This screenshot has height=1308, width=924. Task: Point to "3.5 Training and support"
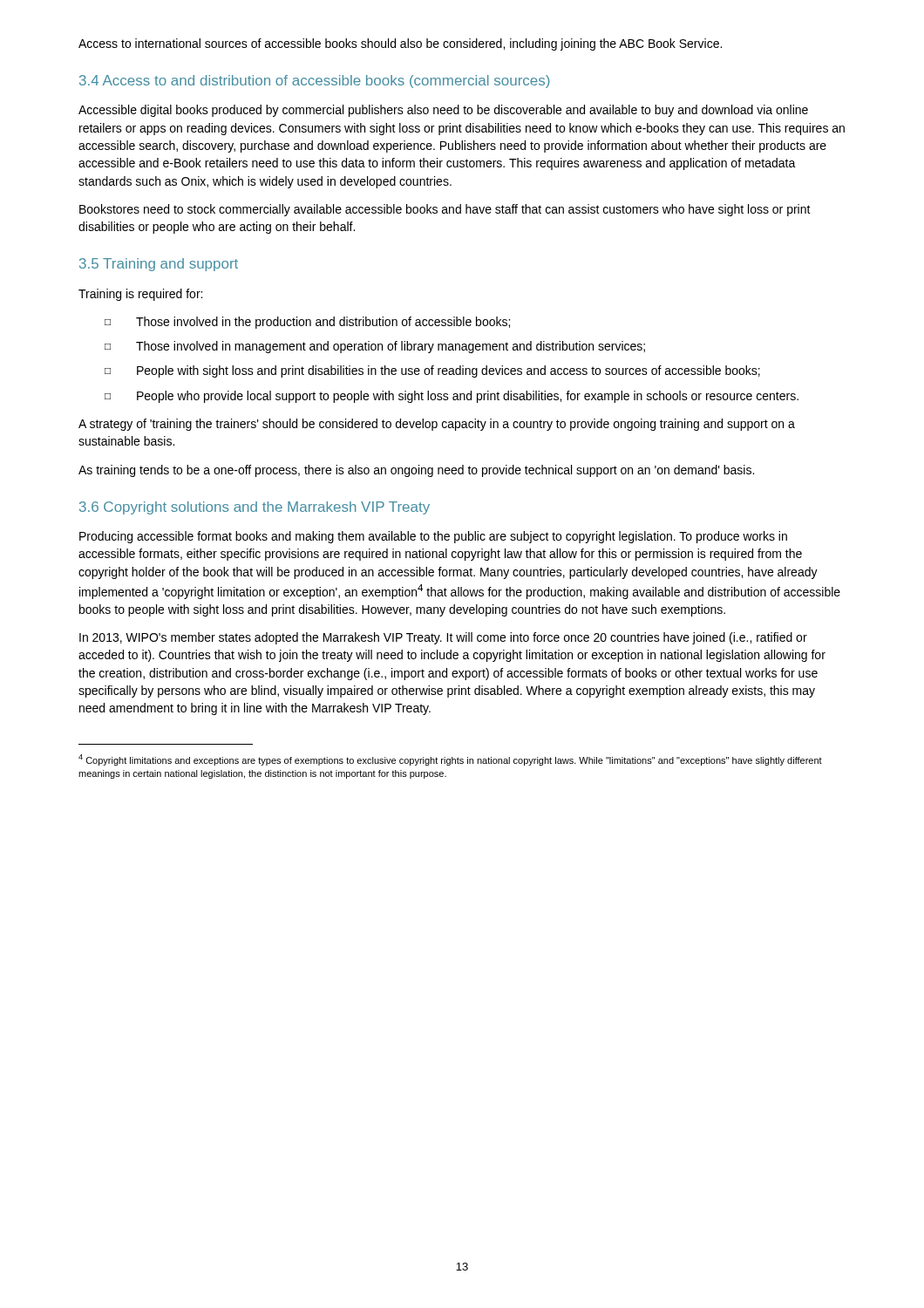159,265
